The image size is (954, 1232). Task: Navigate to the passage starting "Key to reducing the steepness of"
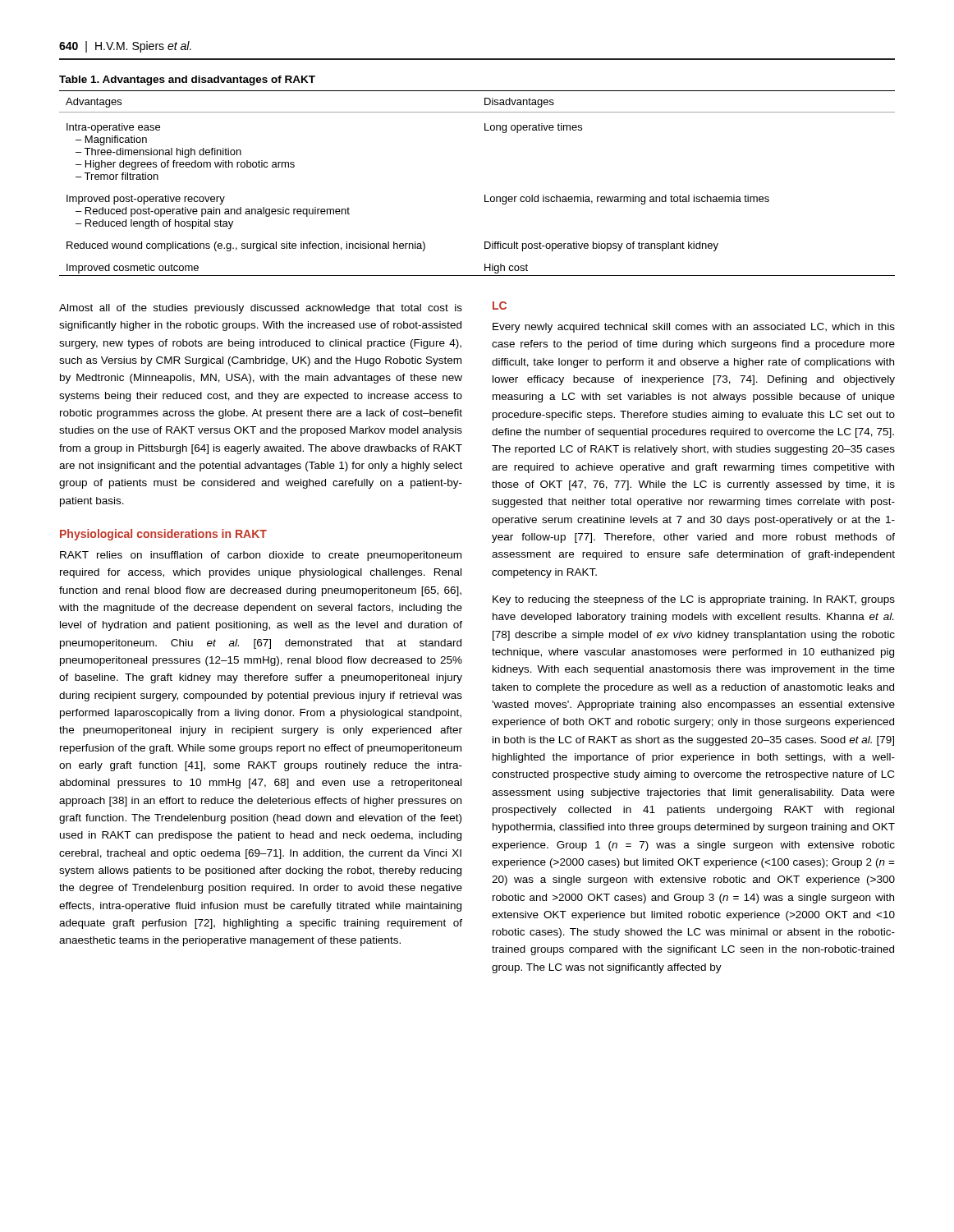coord(693,783)
